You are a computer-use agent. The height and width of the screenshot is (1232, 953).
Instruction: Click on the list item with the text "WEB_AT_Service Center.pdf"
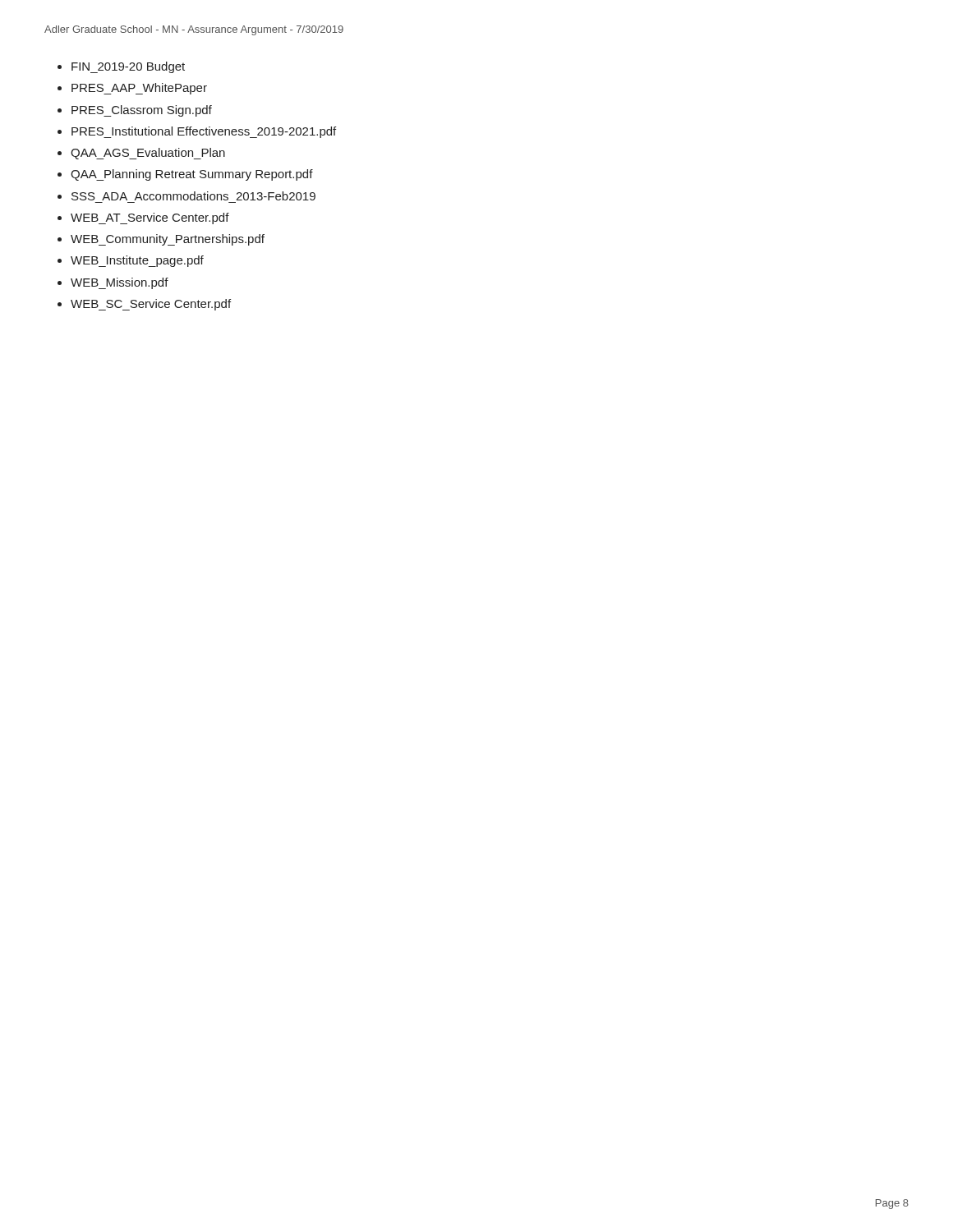point(150,217)
